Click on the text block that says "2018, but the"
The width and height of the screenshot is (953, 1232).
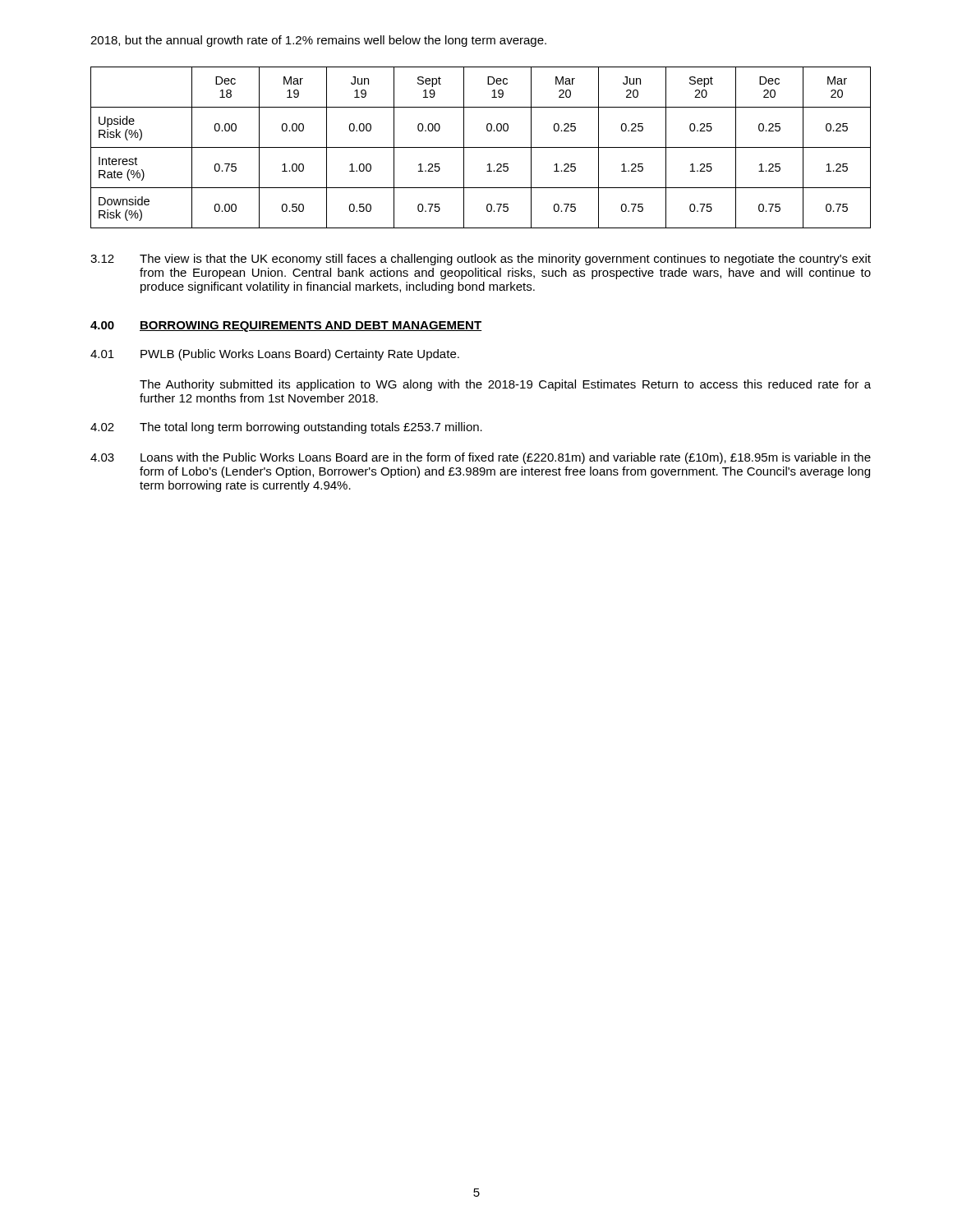319,40
